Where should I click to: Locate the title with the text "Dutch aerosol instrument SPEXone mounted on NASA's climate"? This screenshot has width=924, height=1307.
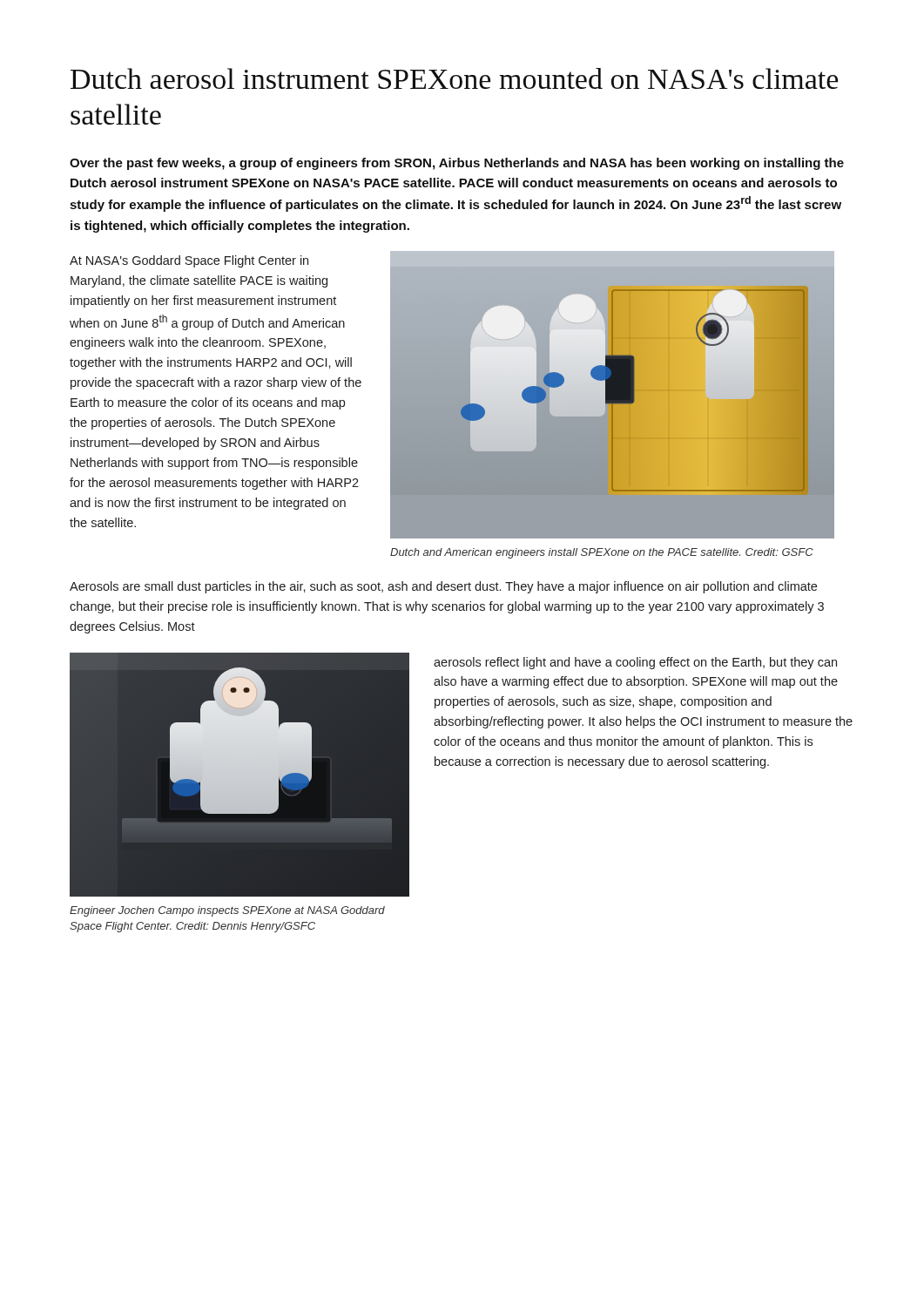(x=462, y=97)
